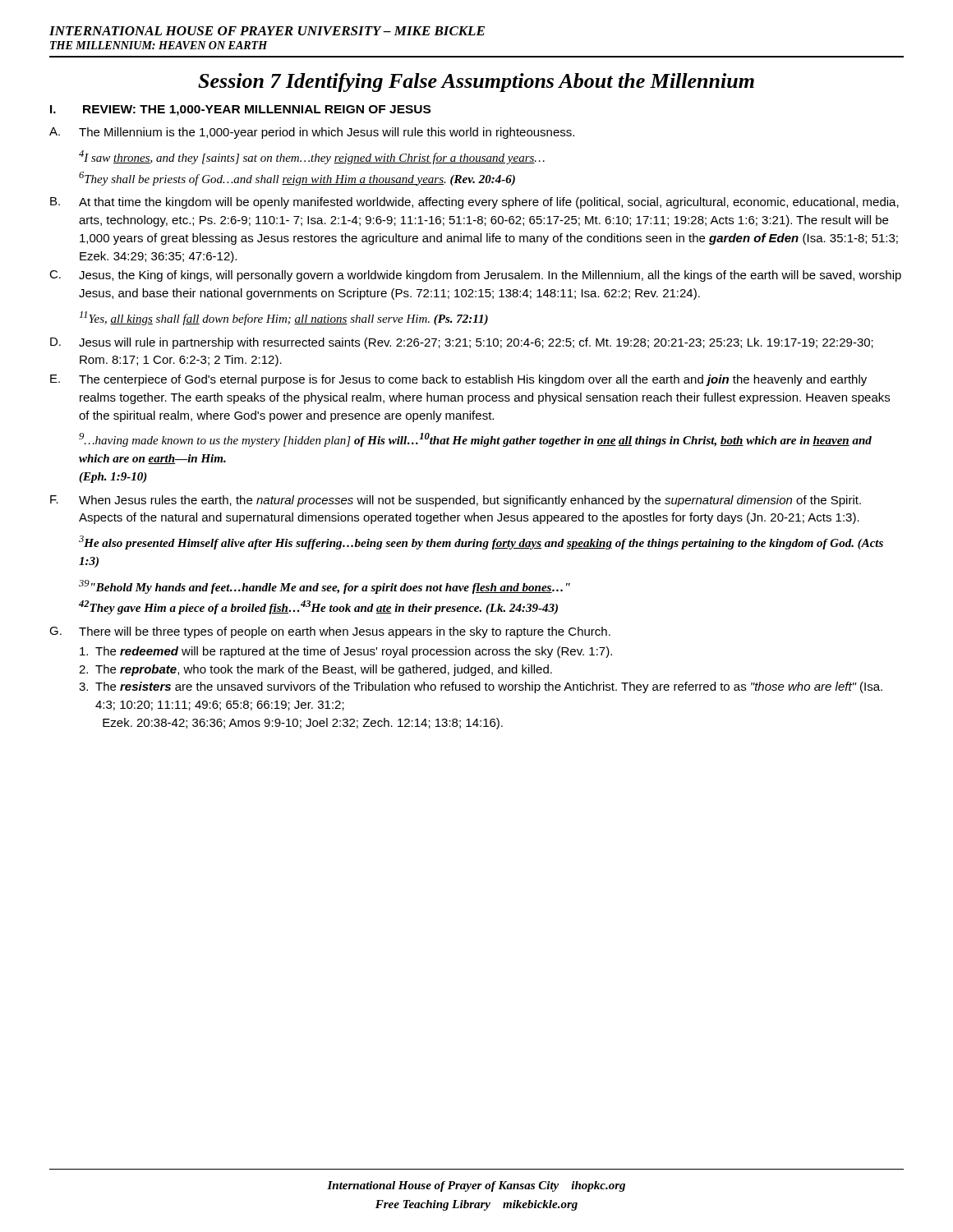953x1232 pixels.
Task: Select the text block that reads "9…having made known to us"
Action: click(x=475, y=440)
